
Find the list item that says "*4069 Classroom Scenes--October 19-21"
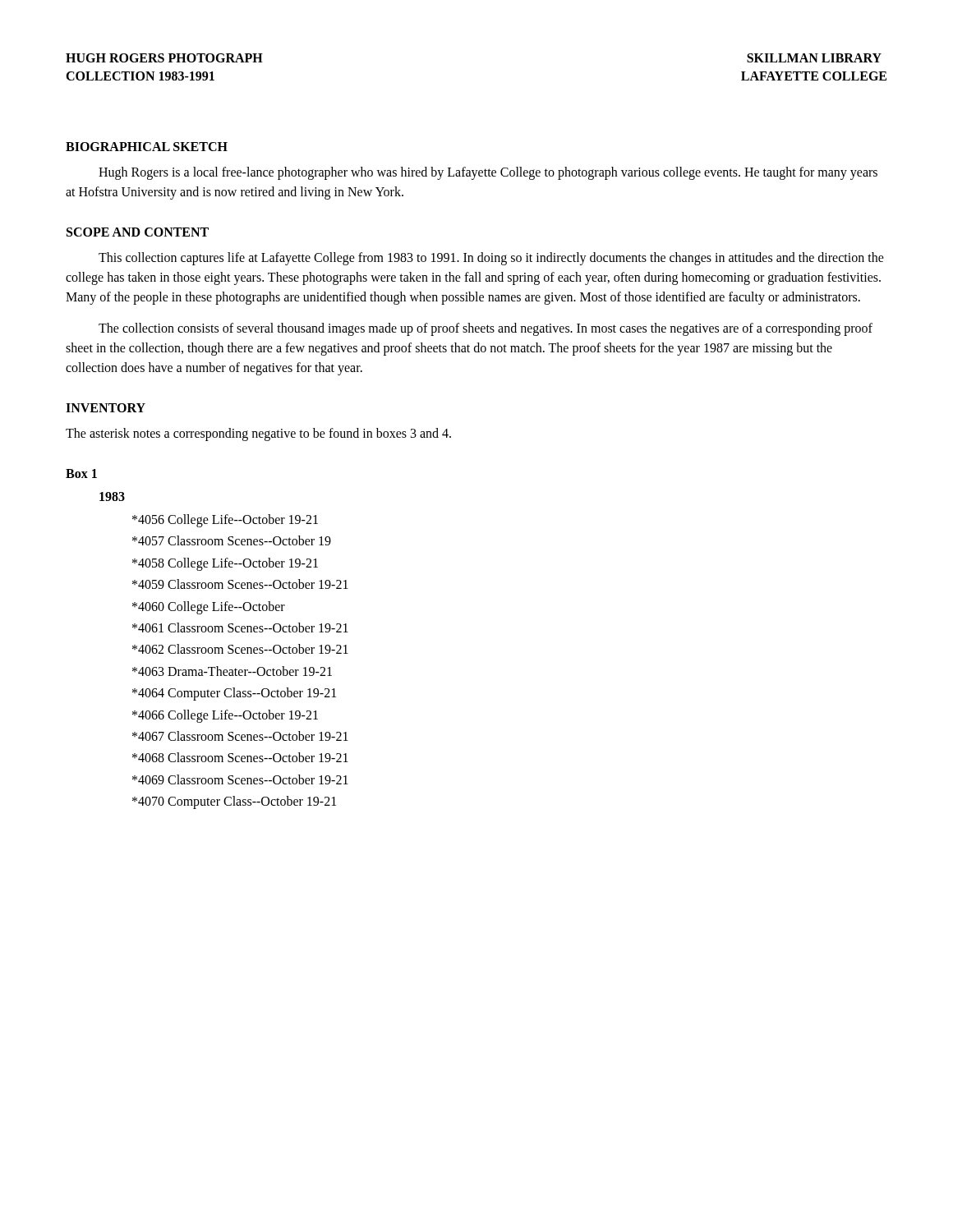(240, 780)
